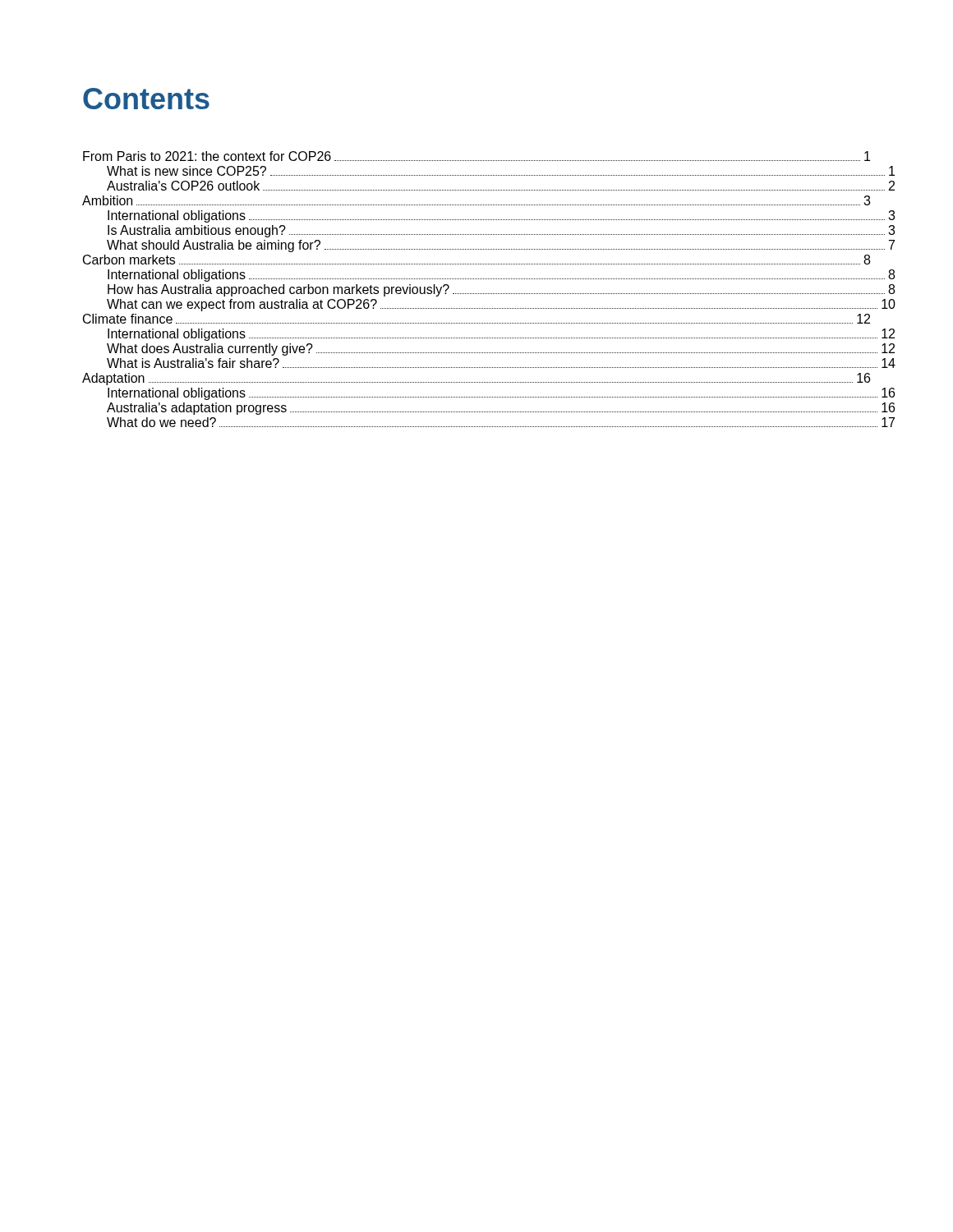Where does it say "Australia's adaptation progress 16"?
Screen dimensions: 1232x953
[x=489, y=408]
